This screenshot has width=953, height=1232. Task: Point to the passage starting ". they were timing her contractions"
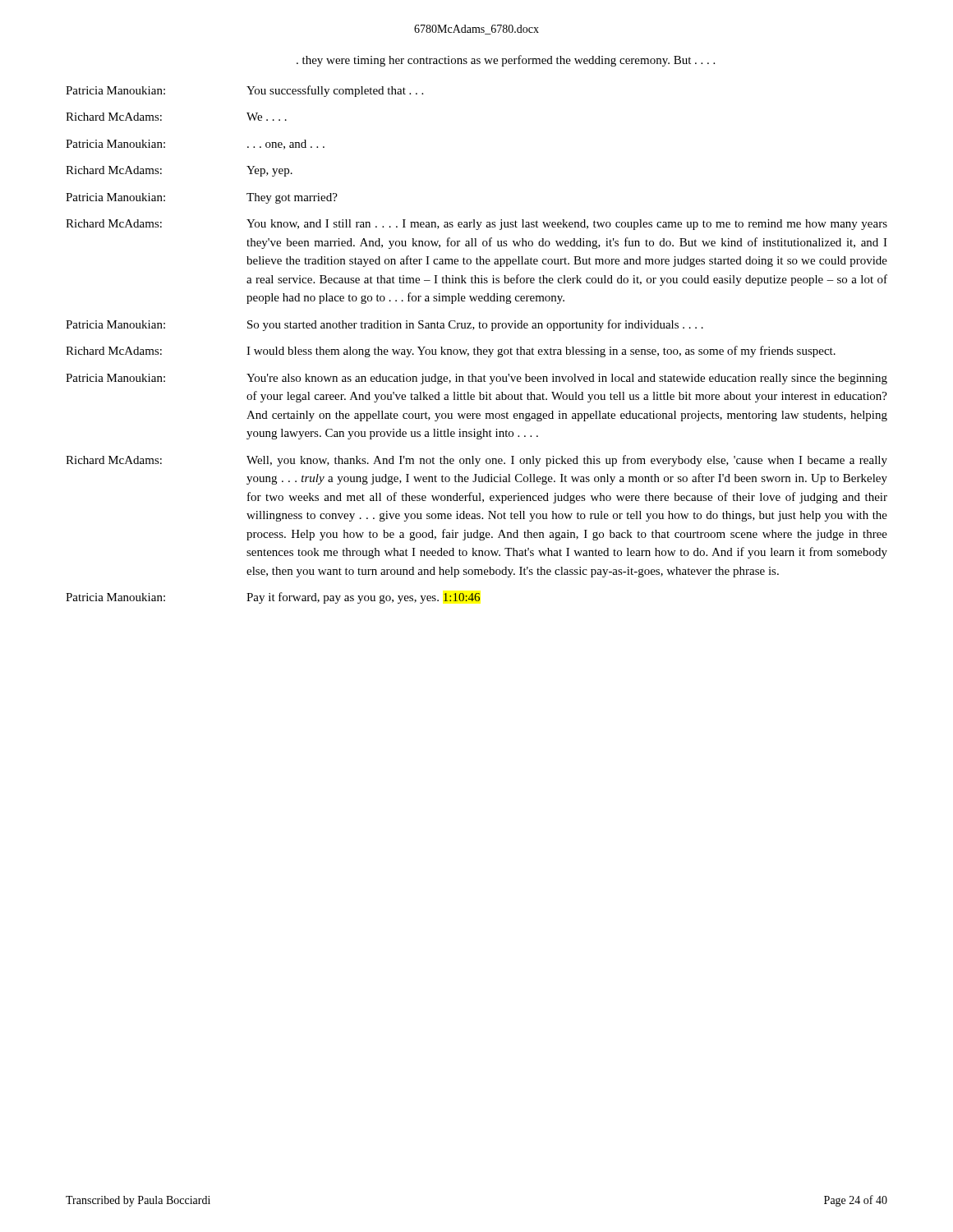click(x=506, y=60)
